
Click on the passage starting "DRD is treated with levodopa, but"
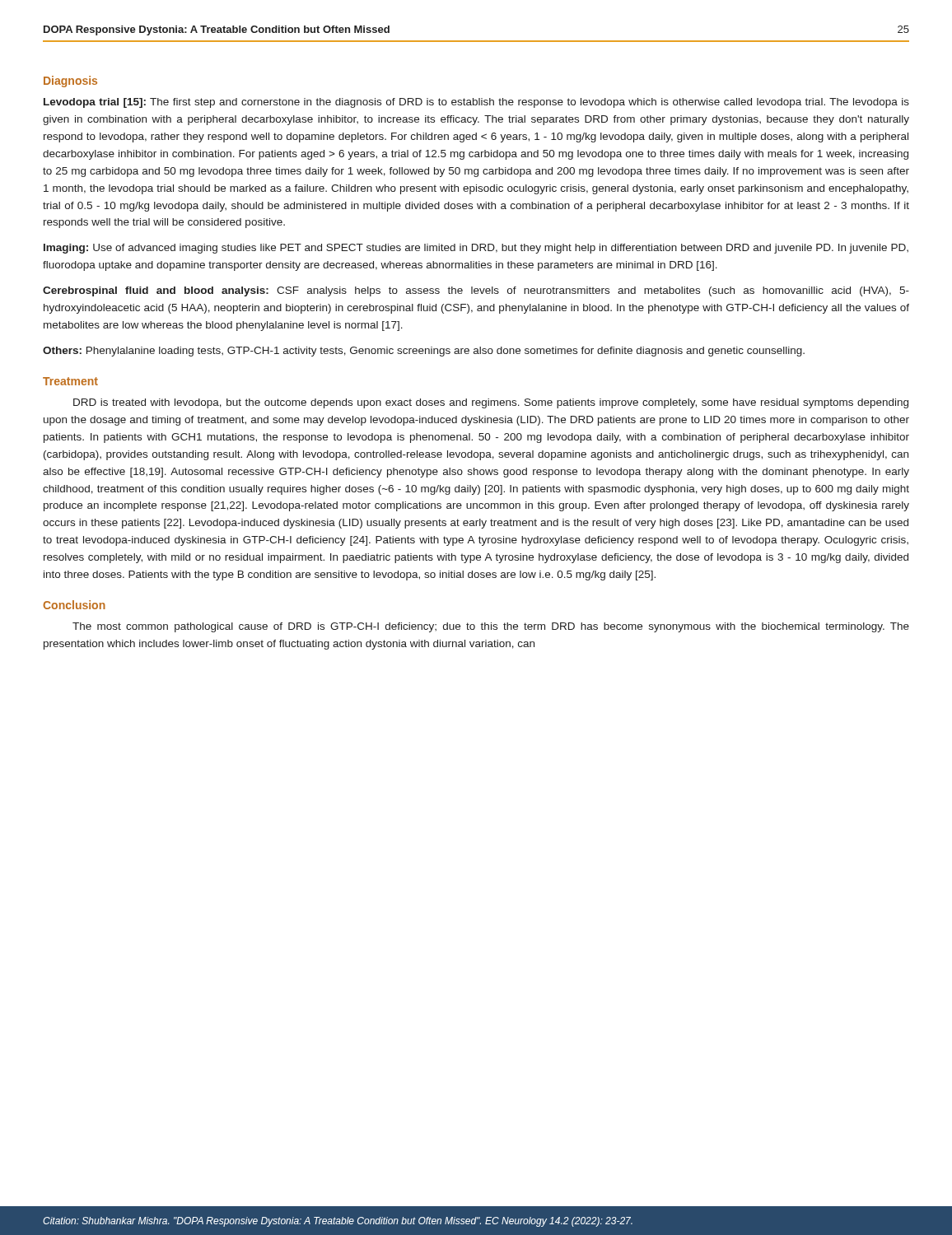[x=476, y=488]
